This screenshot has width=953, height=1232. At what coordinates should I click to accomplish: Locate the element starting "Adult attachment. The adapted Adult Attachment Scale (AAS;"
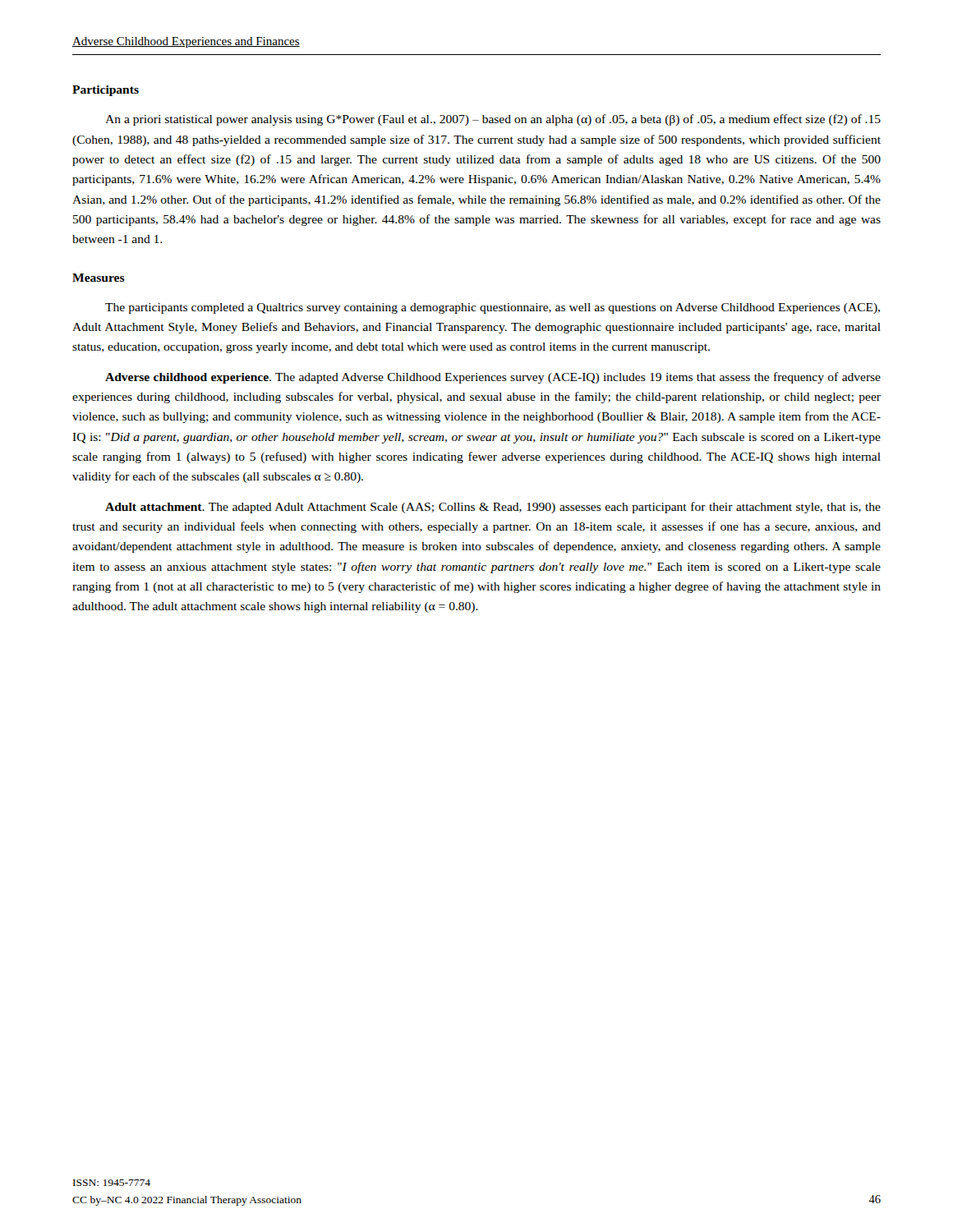tap(476, 556)
